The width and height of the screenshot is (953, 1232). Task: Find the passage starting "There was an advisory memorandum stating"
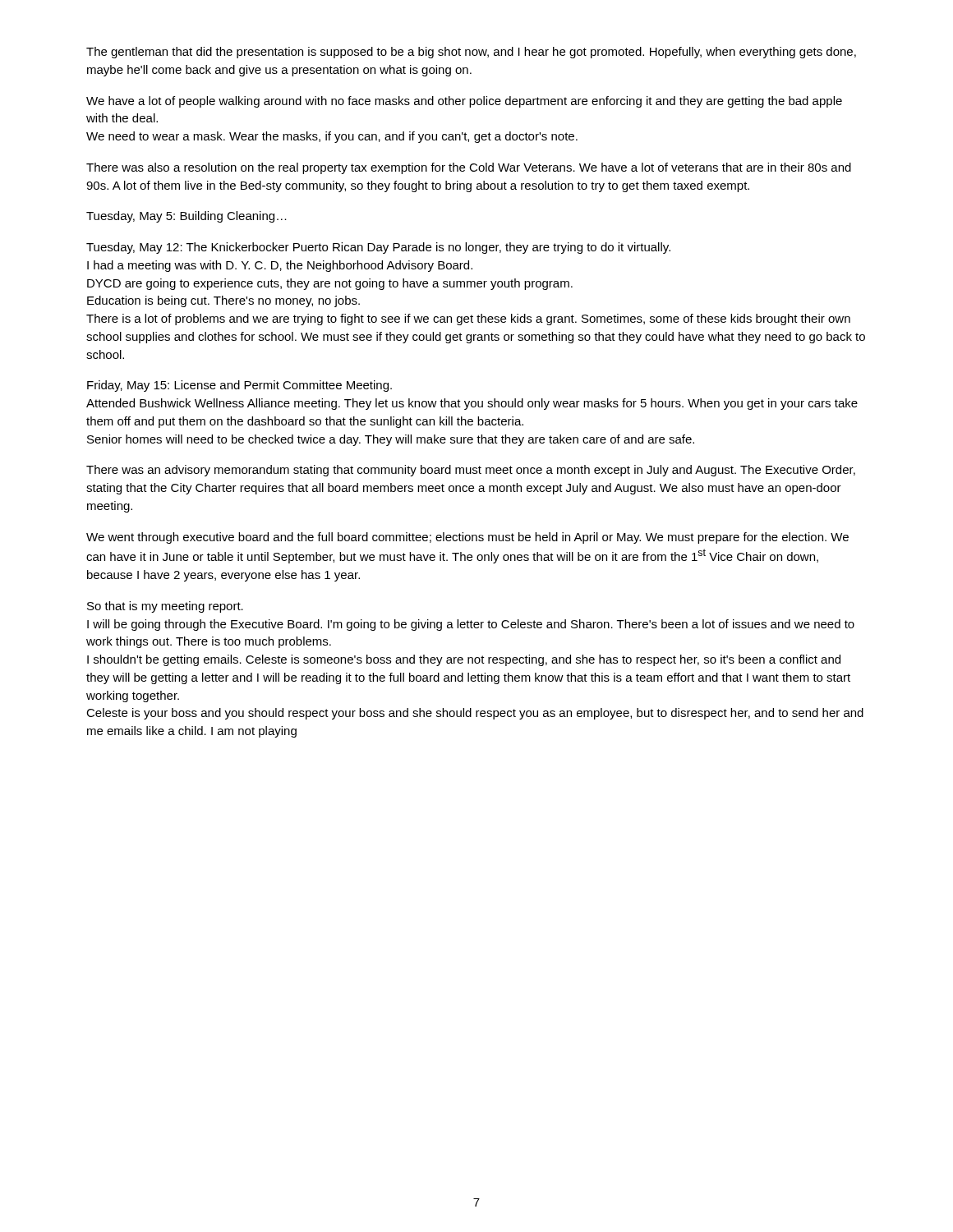tap(471, 487)
